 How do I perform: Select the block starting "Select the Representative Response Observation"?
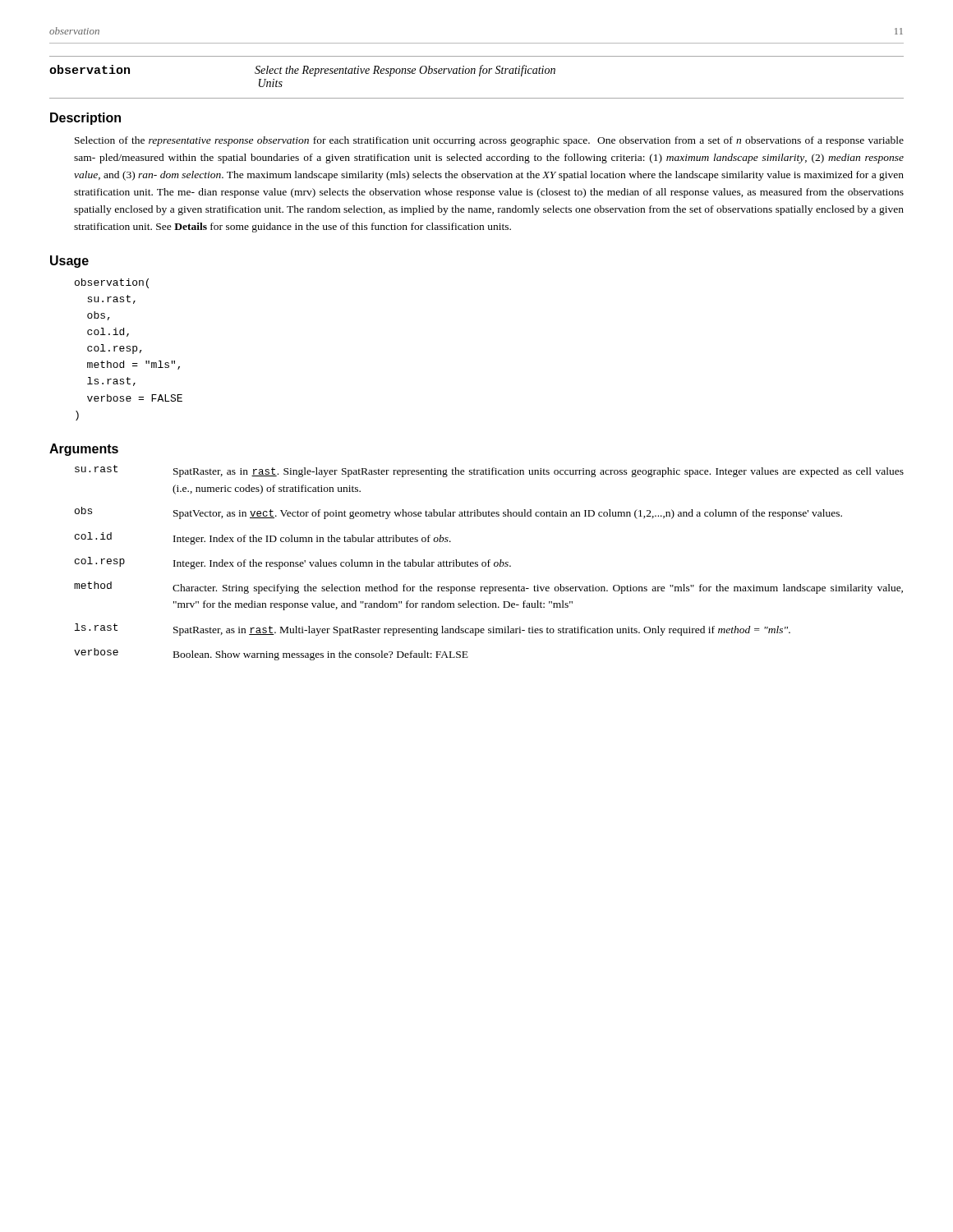pos(405,77)
